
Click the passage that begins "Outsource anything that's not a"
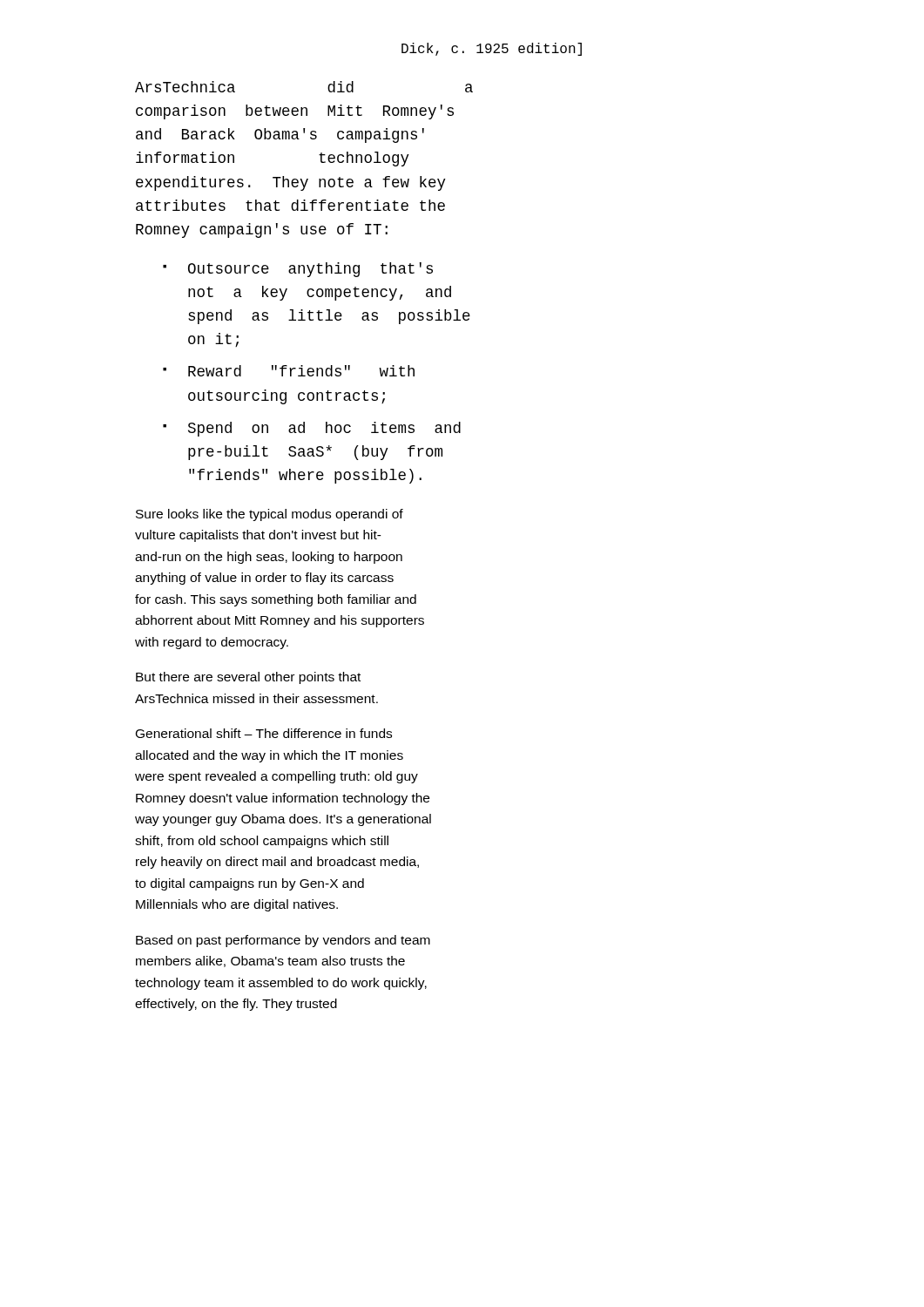pos(329,305)
